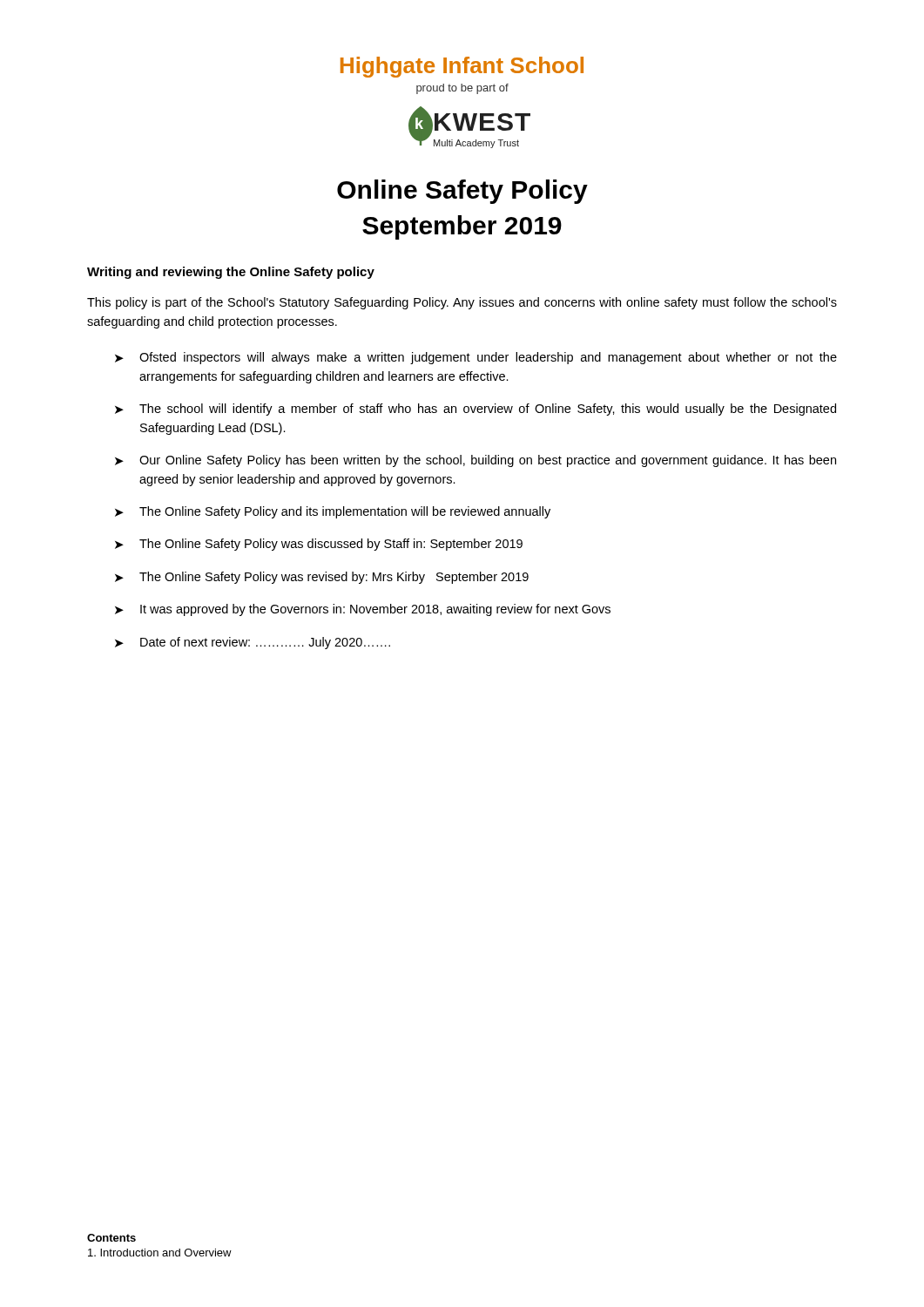The image size is (924, 1307).
Task: Find "Highgate Infant School" on this page
Action: [x=462, y=65]
